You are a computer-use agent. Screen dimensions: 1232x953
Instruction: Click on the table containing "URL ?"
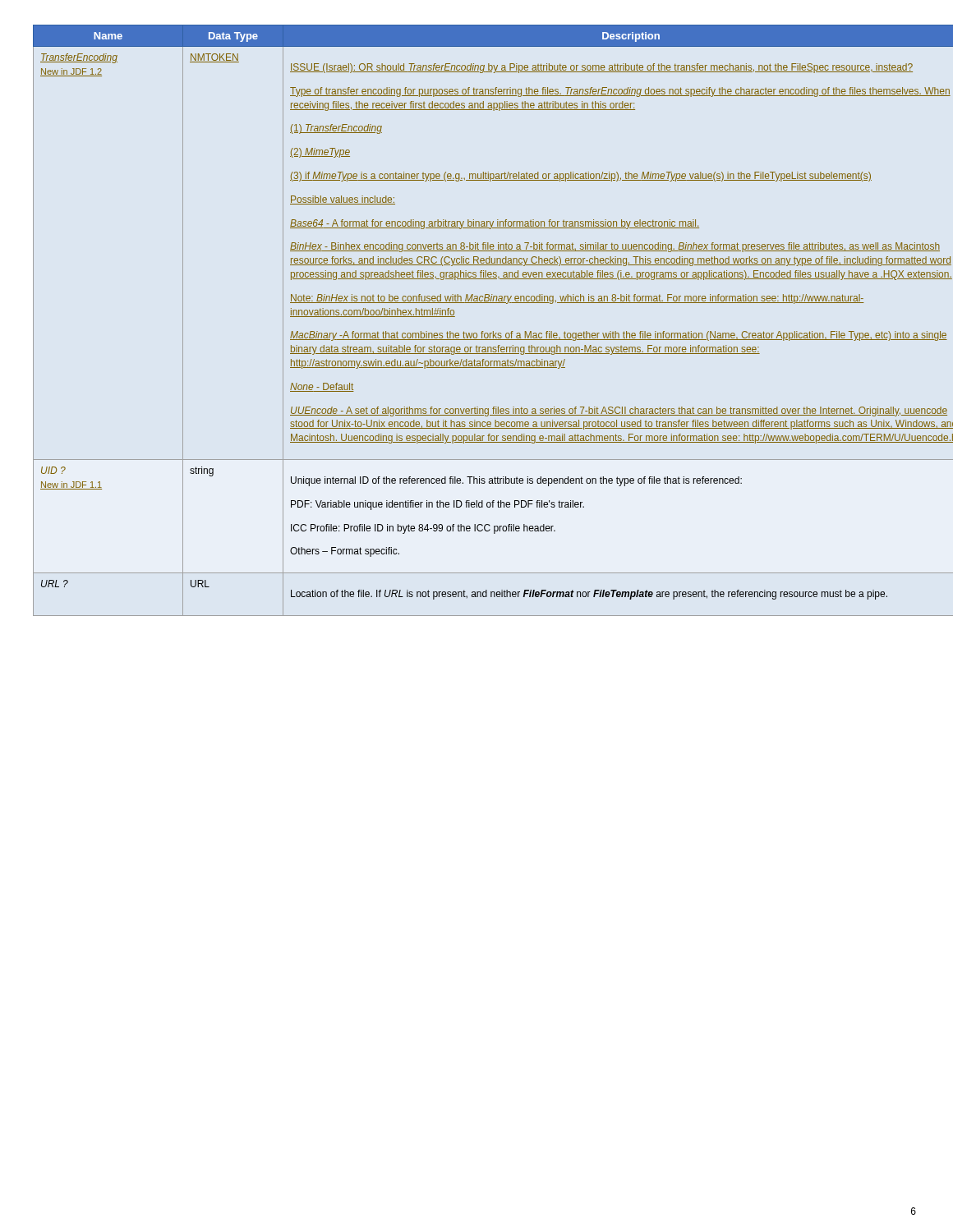coord(476,320)
